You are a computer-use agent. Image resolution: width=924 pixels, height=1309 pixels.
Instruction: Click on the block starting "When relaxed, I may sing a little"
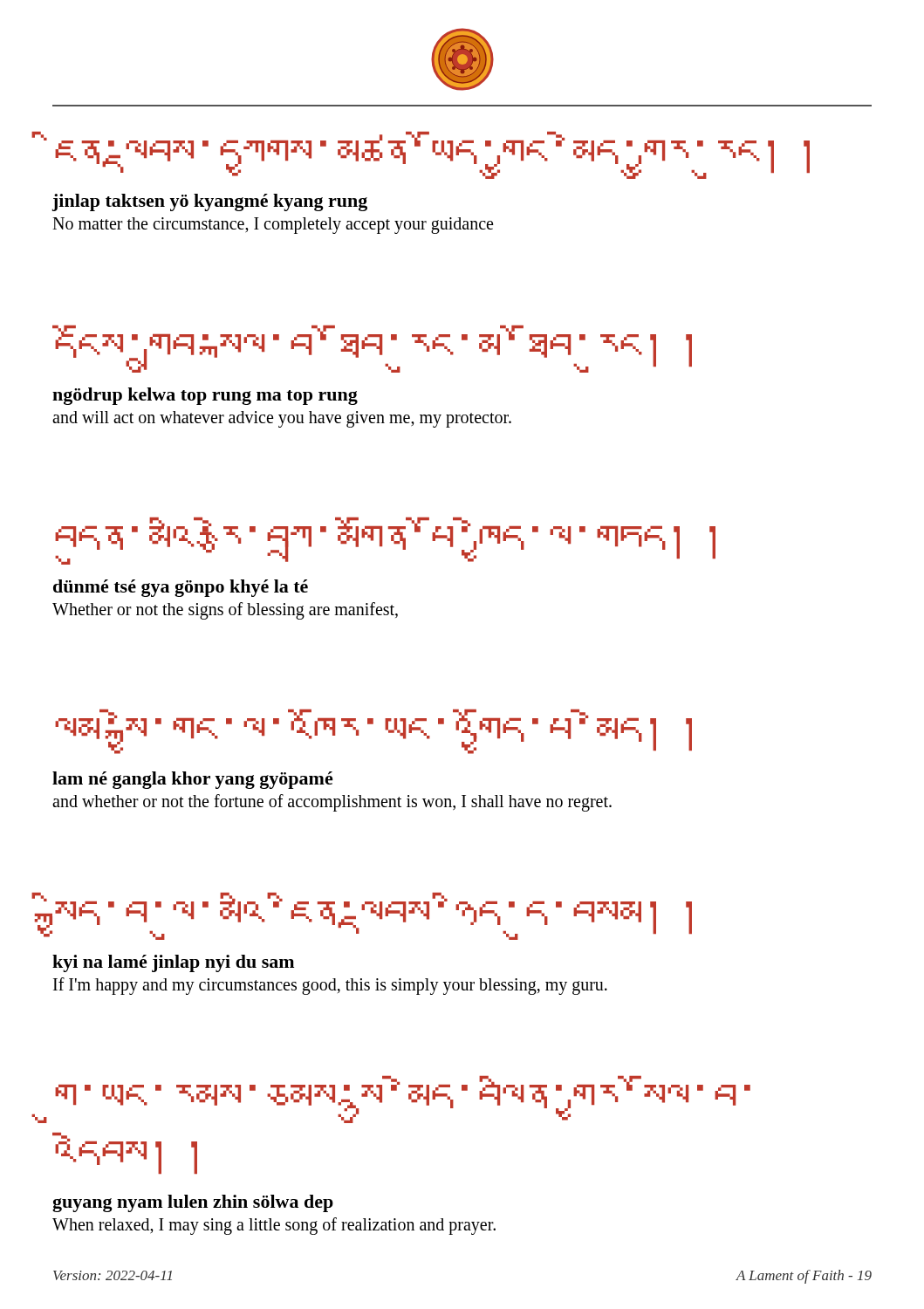click(x=275, y=1224)
